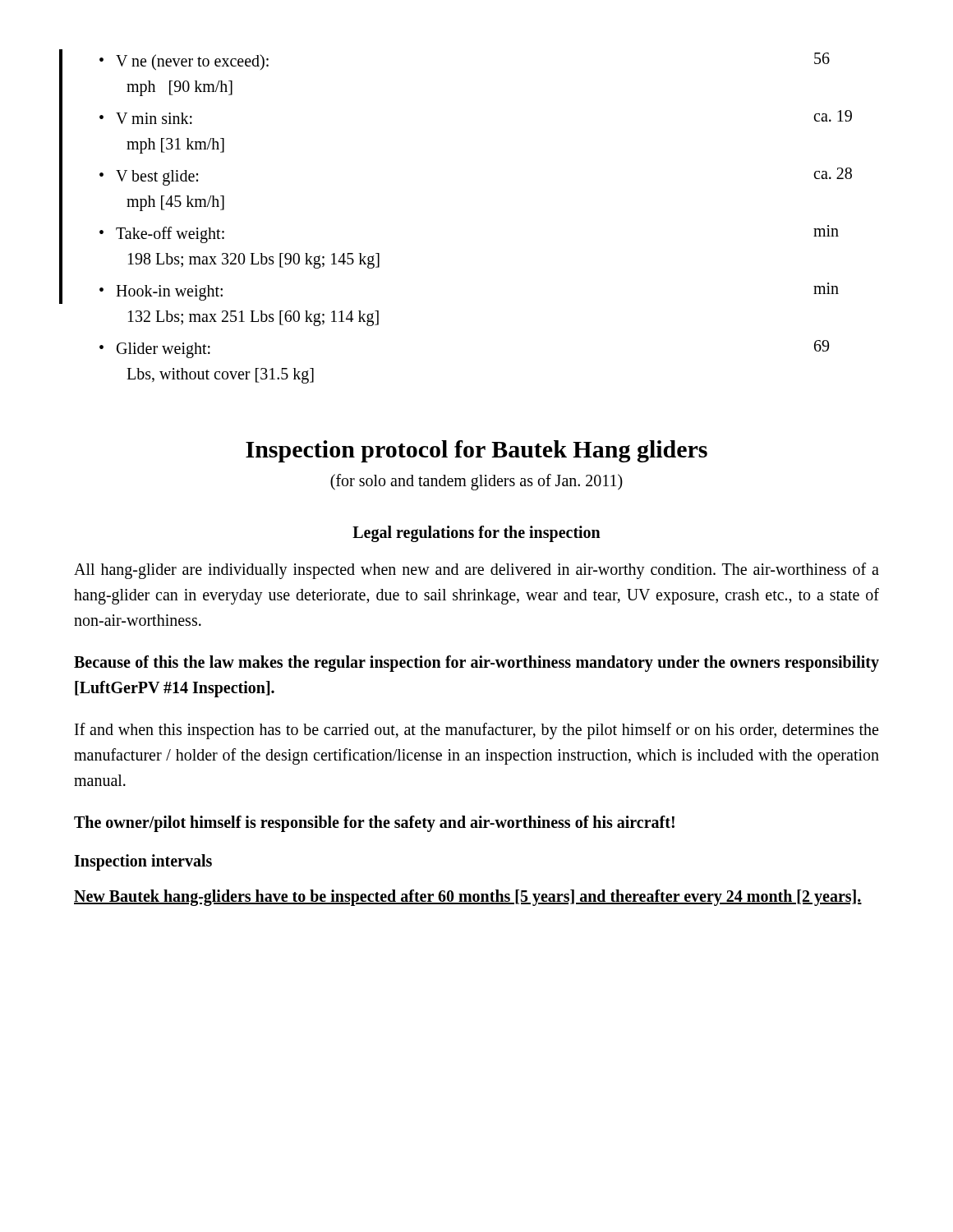
Task: Point to the block starting "• Hook-in weight: min 132 Lbs; max"
Action: point(168,291)
